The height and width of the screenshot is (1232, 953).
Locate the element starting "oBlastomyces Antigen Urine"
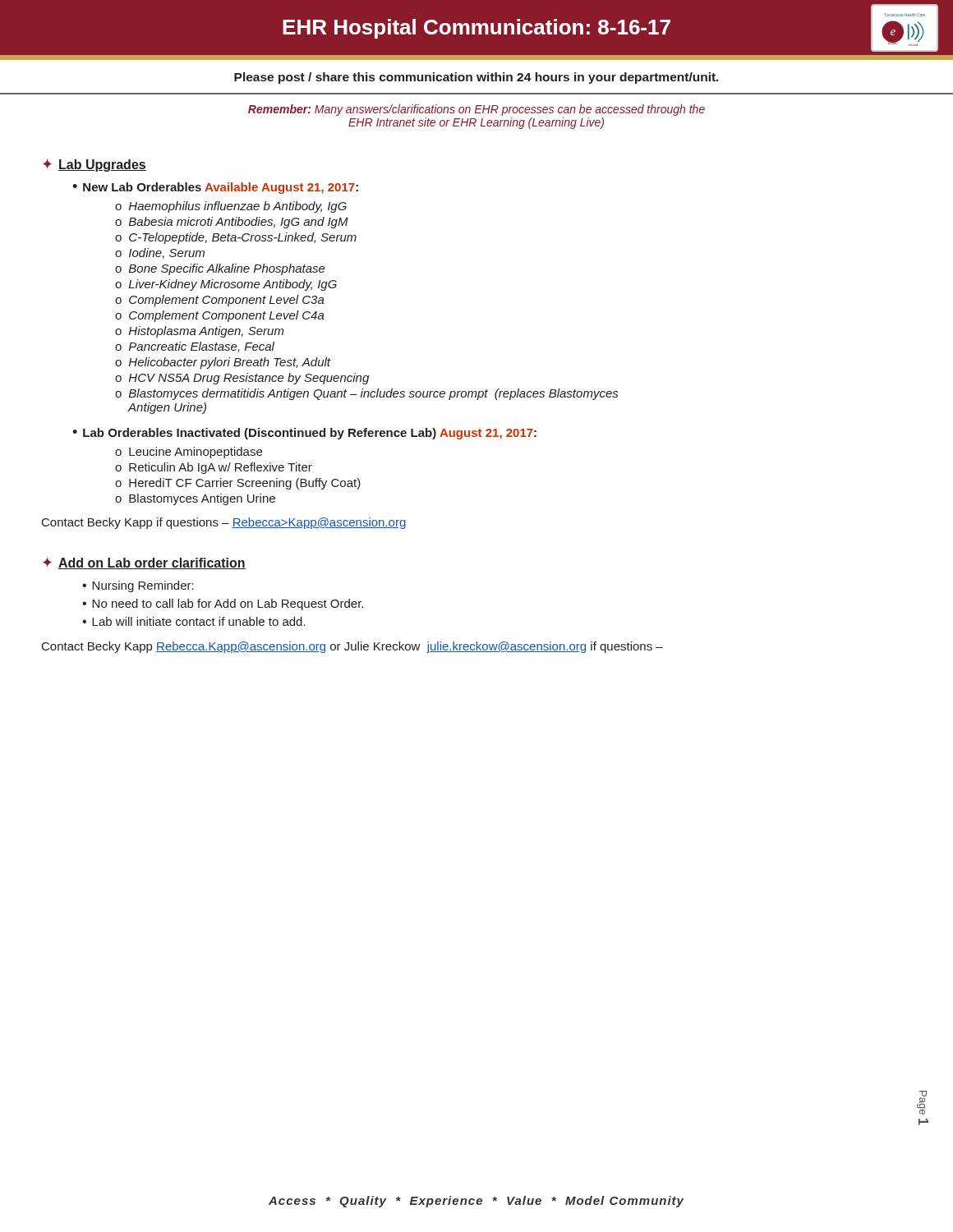pyautogui.click(x=195, y=498)
